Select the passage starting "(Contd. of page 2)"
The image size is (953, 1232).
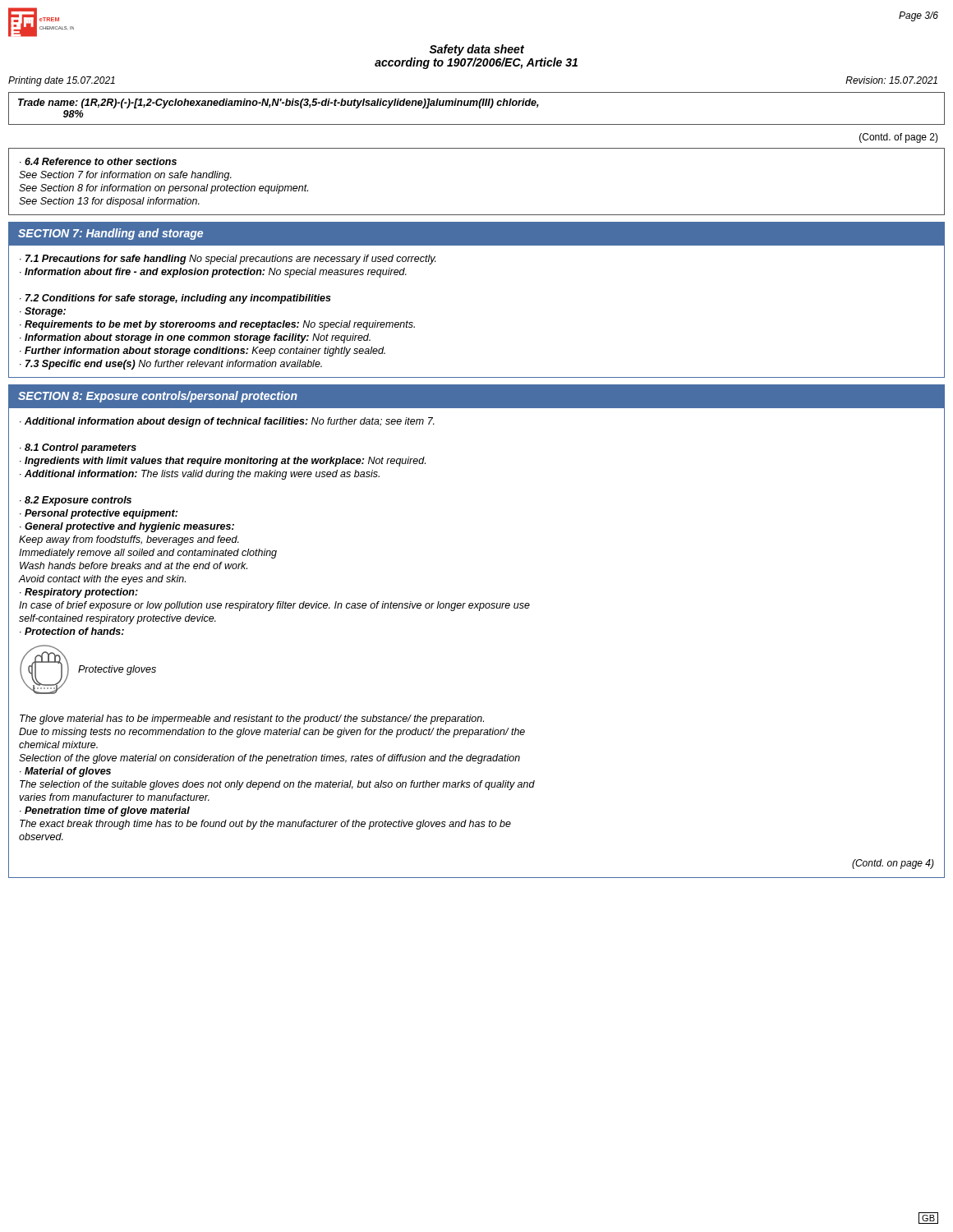pyautogui.click(x=898, y=137)
